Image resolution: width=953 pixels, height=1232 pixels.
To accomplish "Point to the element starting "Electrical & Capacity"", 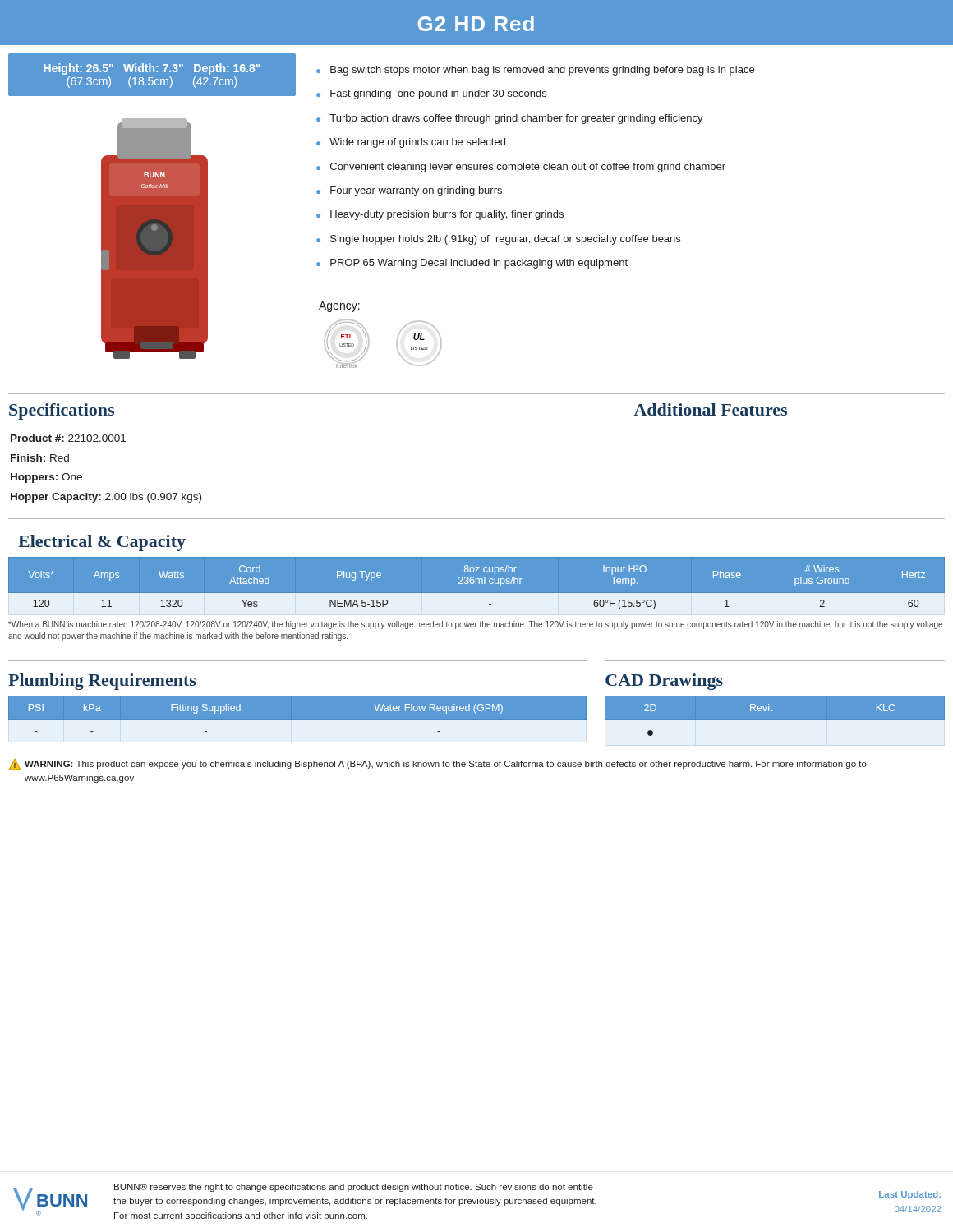I will tap(102, 540).
